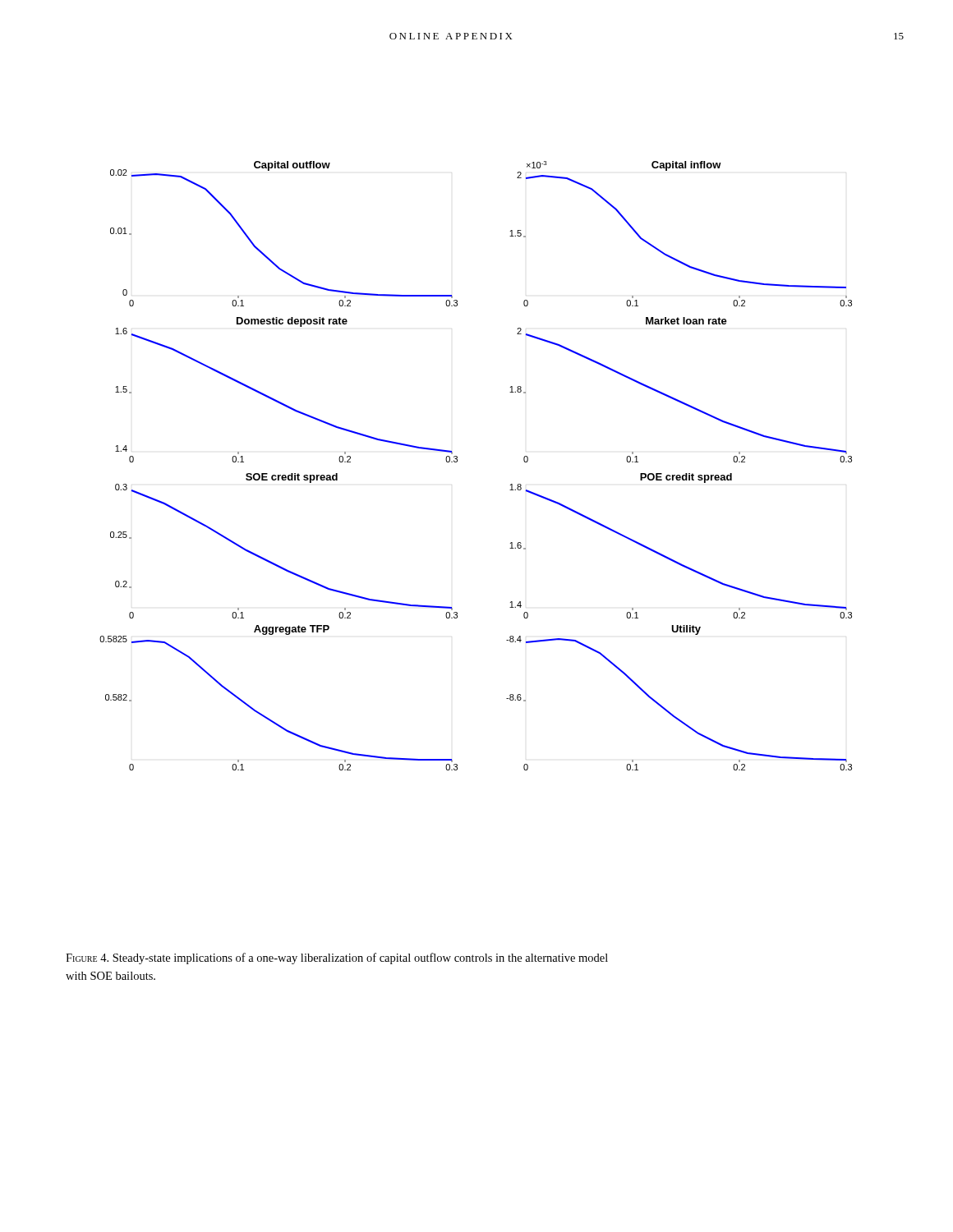Locate the continuous plot

pos(476,464)
